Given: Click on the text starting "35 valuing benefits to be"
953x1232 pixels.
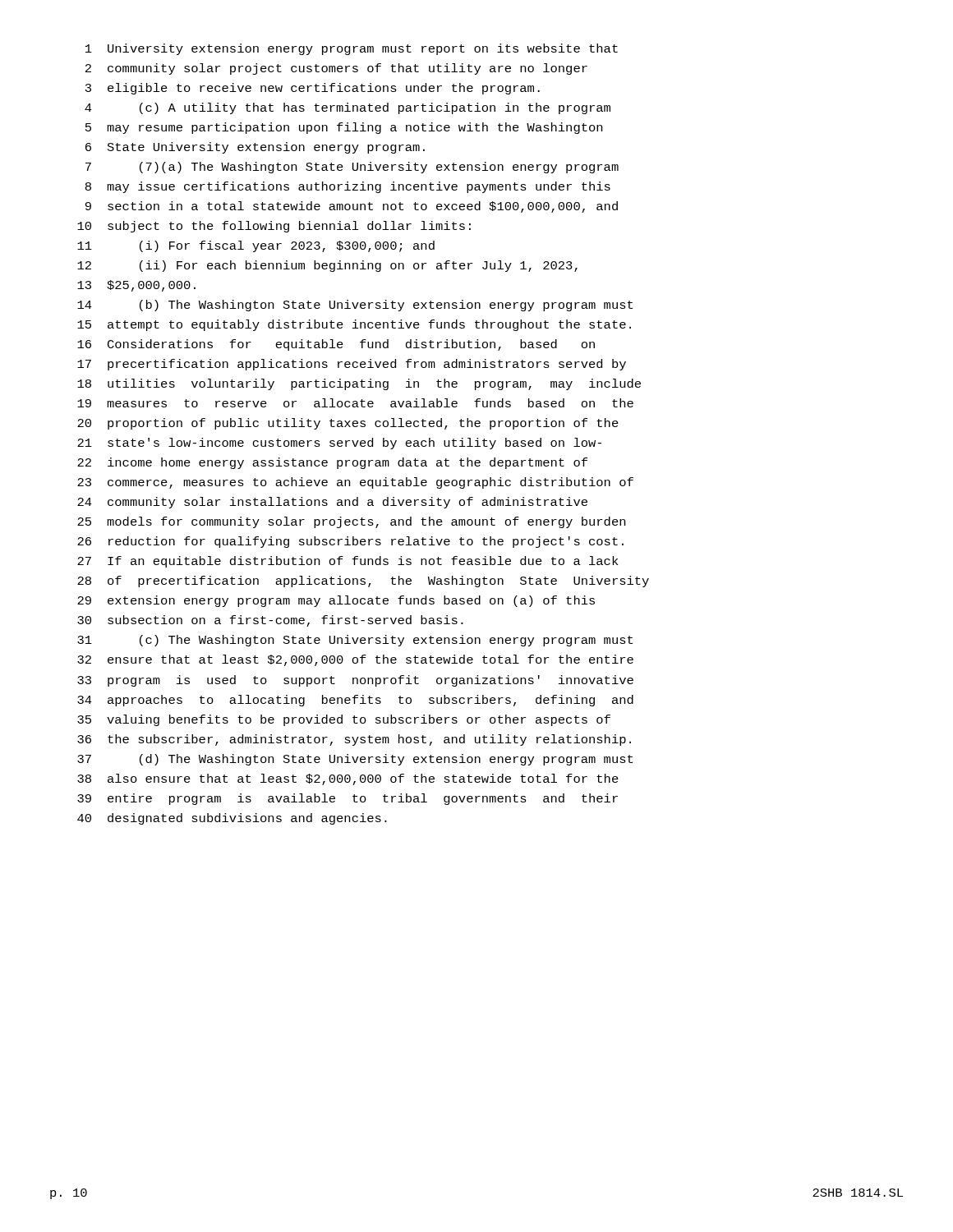Looking at the screenshot, I should coord(476,720).
